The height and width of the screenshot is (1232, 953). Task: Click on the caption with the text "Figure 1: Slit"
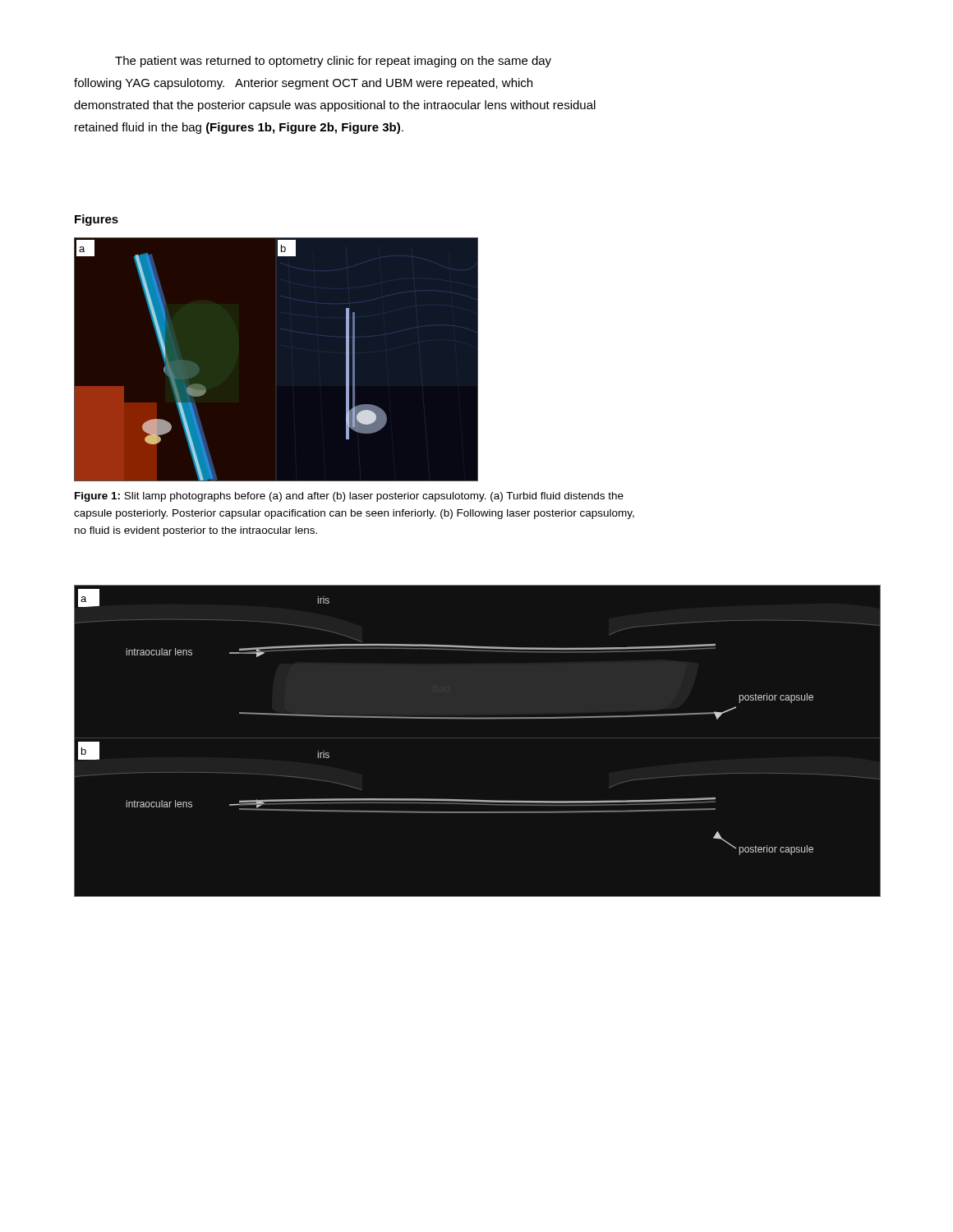click(354, 513)
